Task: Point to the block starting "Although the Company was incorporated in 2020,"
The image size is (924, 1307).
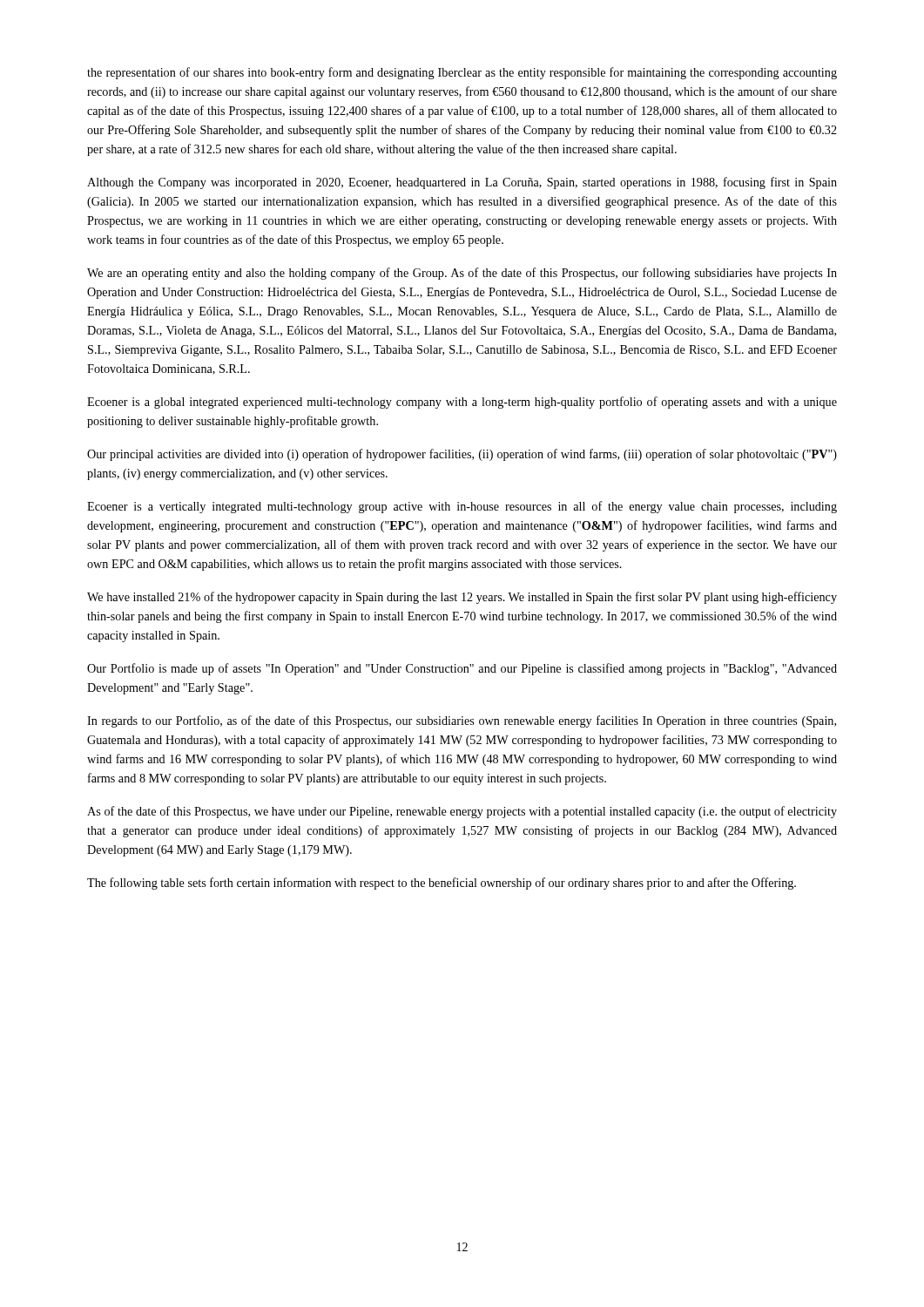Action: coord(462,211)
